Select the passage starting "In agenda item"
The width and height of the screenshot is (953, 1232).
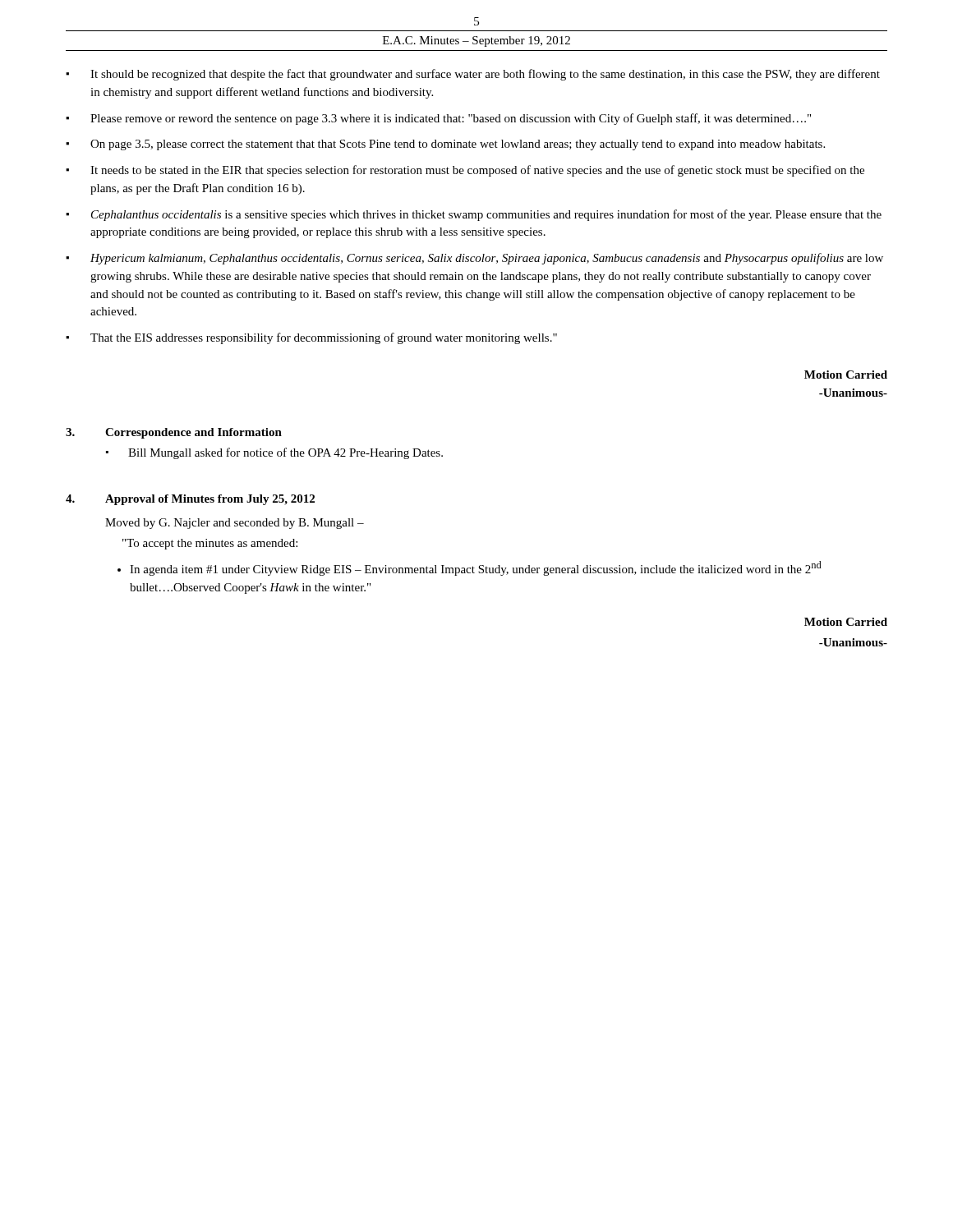pyautogui.click(x=476, y=576)
